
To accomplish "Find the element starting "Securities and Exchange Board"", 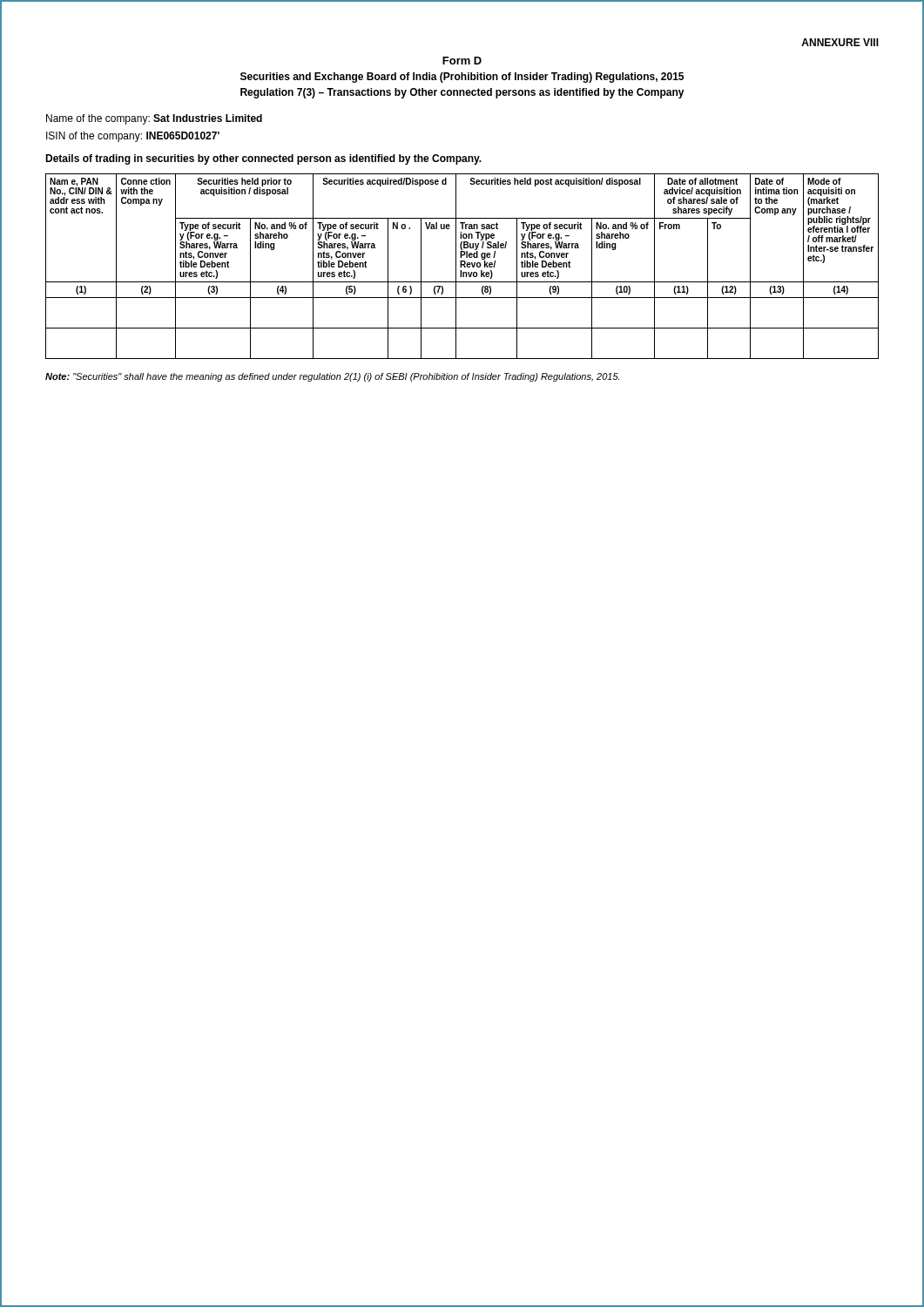I will pyautogui.click(x=462, y=84).
